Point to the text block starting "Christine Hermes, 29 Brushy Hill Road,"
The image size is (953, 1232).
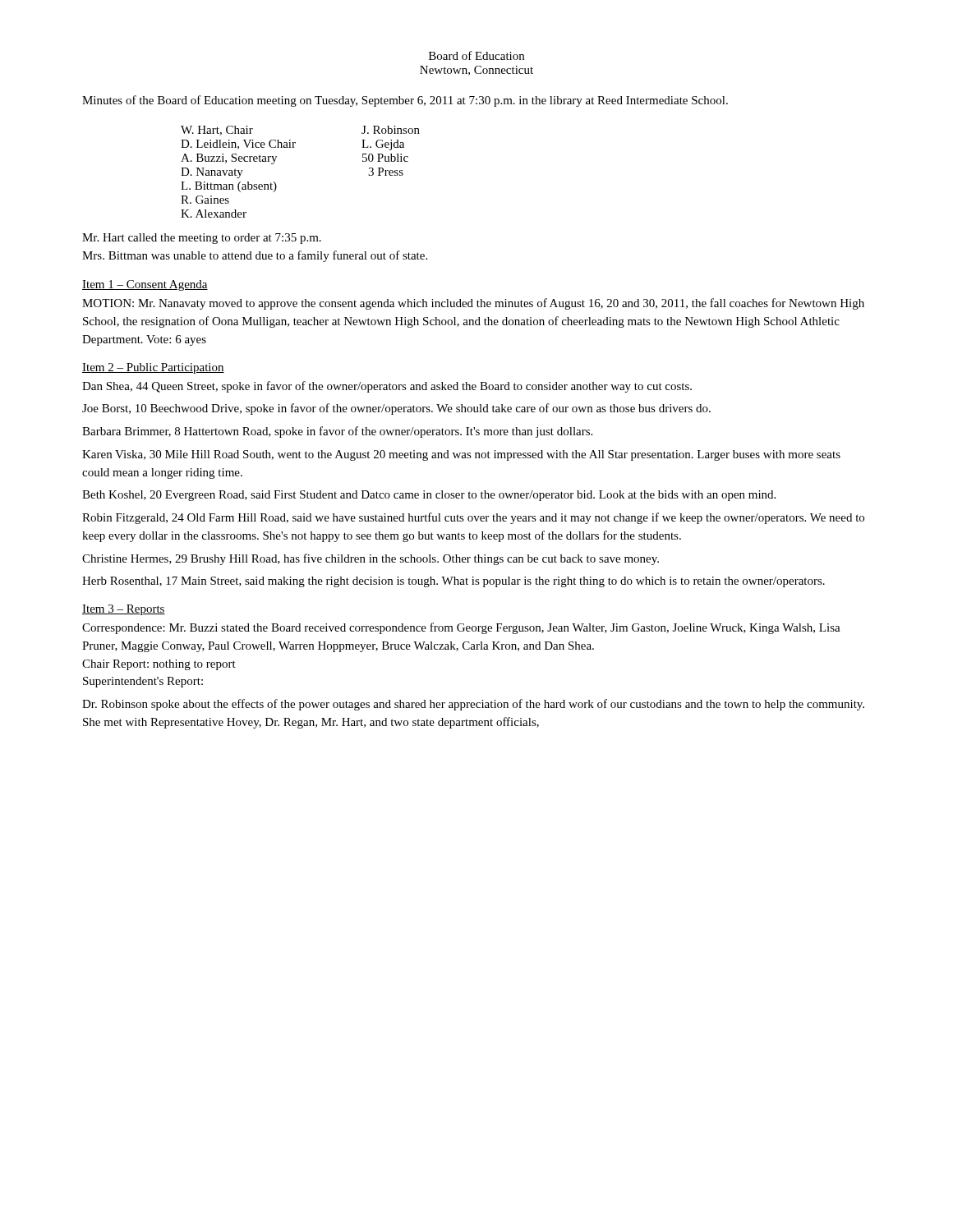371,558
